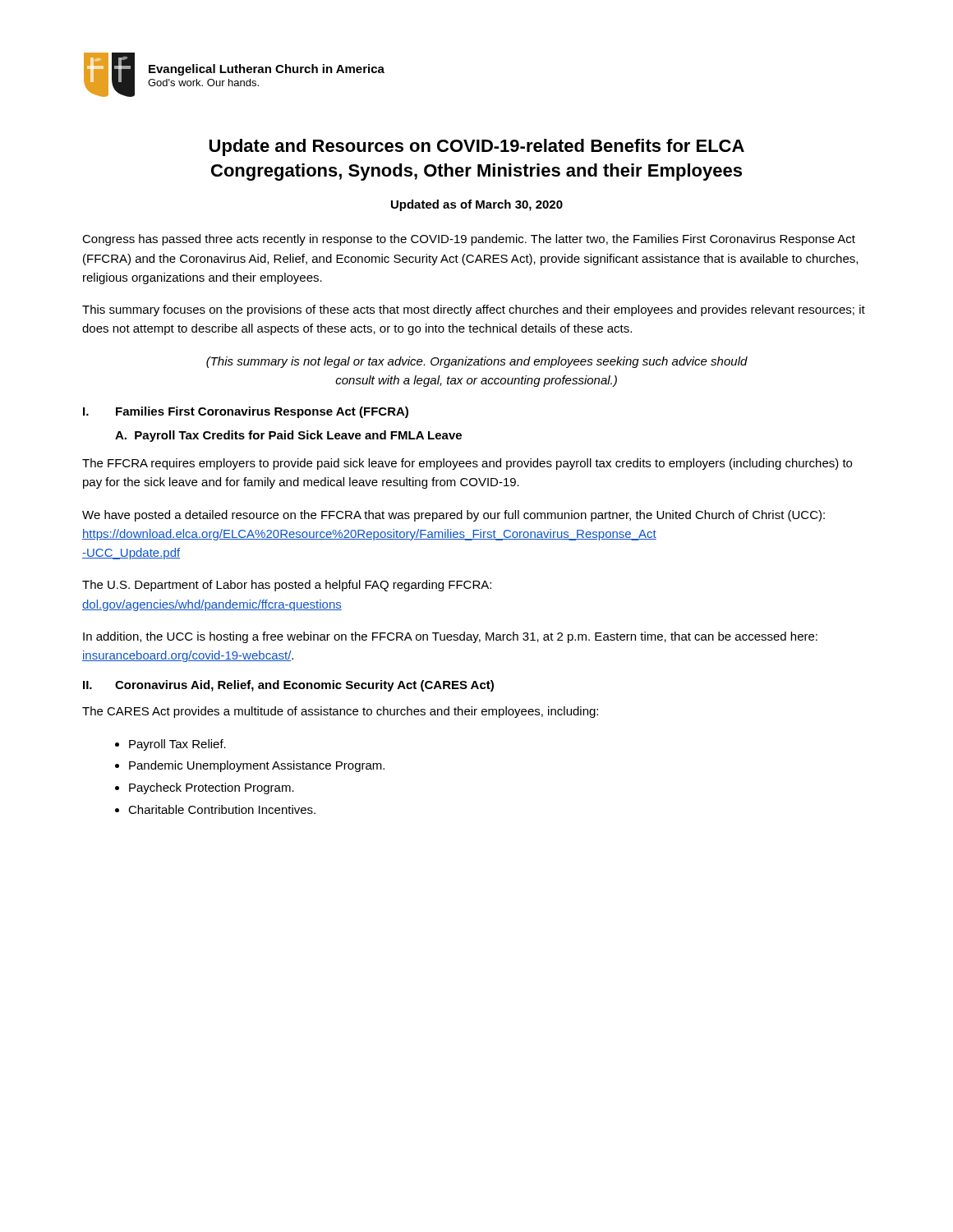Click on the text starting "II. Coronavirus Aid, Relief, and Economic Security Act"
The width and height of the screenshot is (953, 1232).
coord(288,685)
